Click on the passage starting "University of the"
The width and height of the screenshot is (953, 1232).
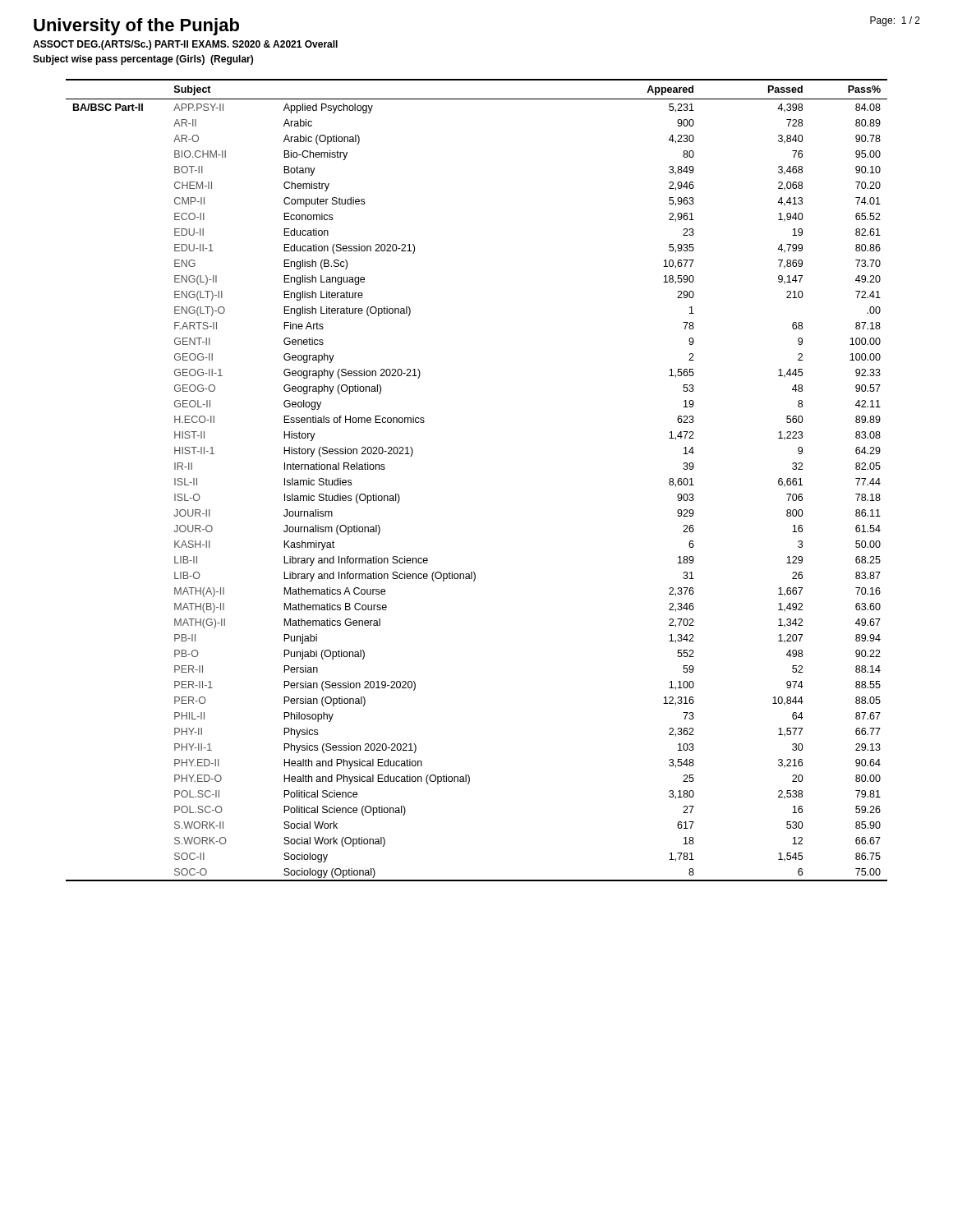(x=136, y=25)
